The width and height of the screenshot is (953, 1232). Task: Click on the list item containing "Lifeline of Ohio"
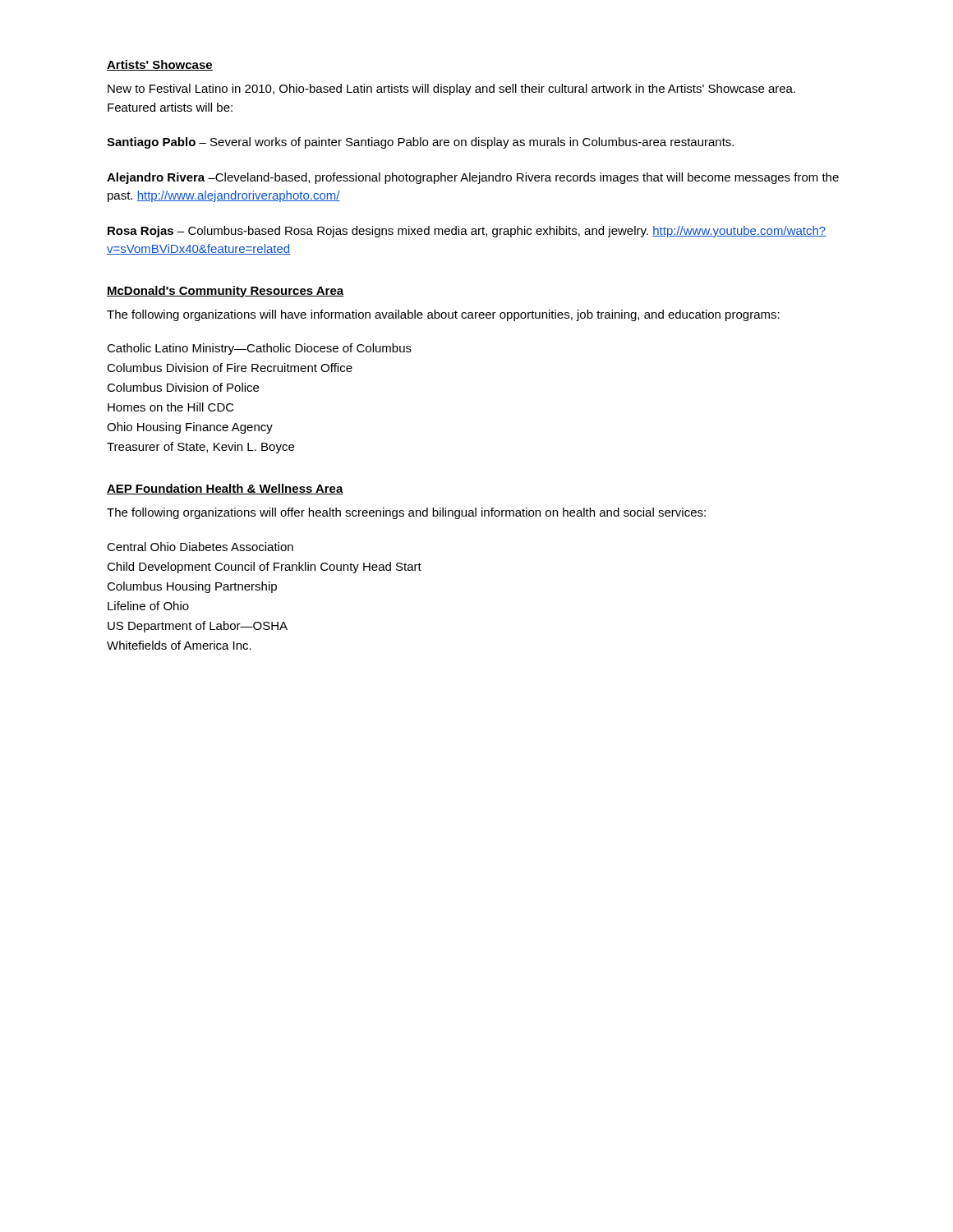148,605
